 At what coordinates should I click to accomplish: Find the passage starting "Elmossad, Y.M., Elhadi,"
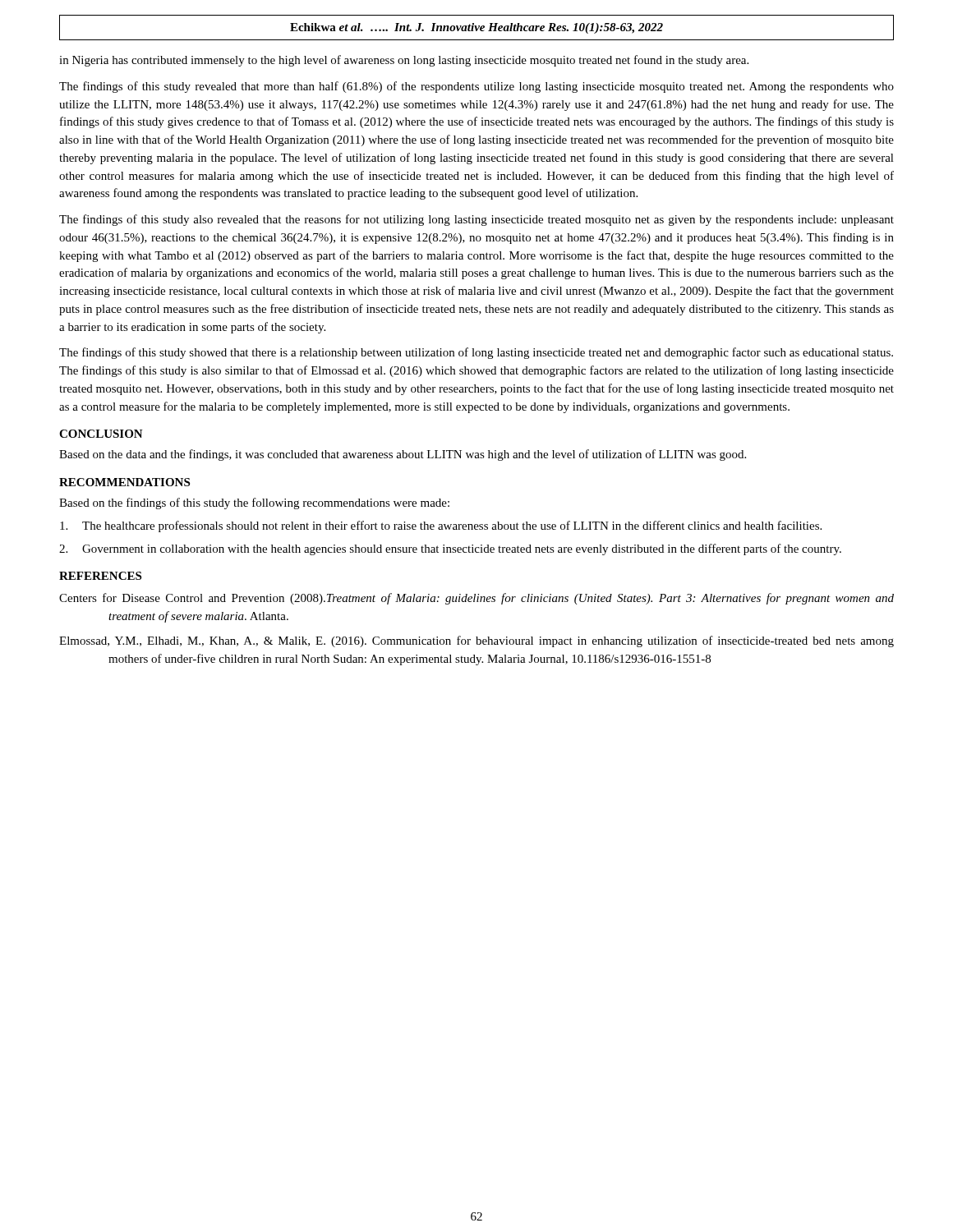(x=476, y=649)
